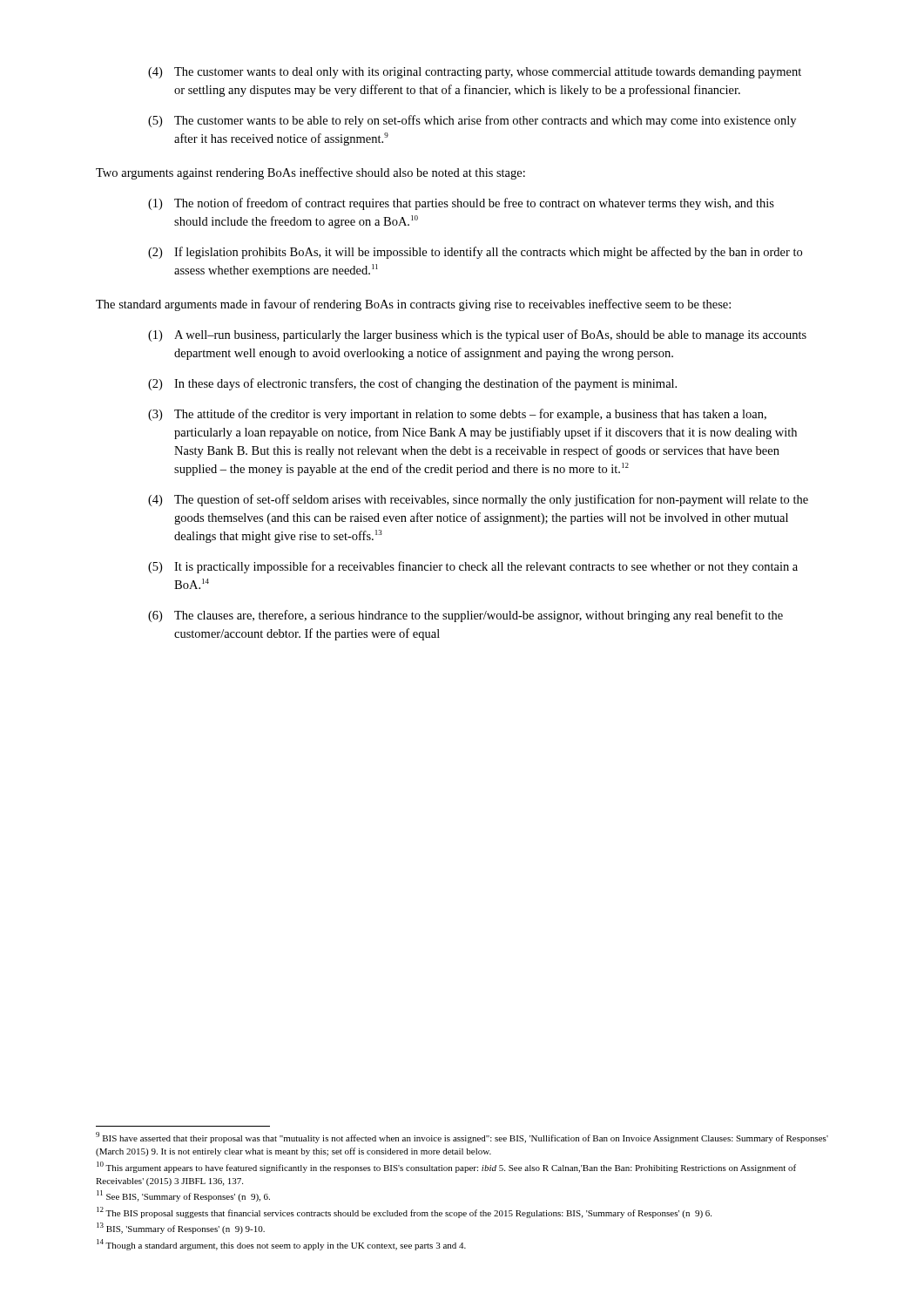This screenshot has width=924, height=1307.
Task: Click the passage that begins "(2) In these days"
Action: [479, 384]
